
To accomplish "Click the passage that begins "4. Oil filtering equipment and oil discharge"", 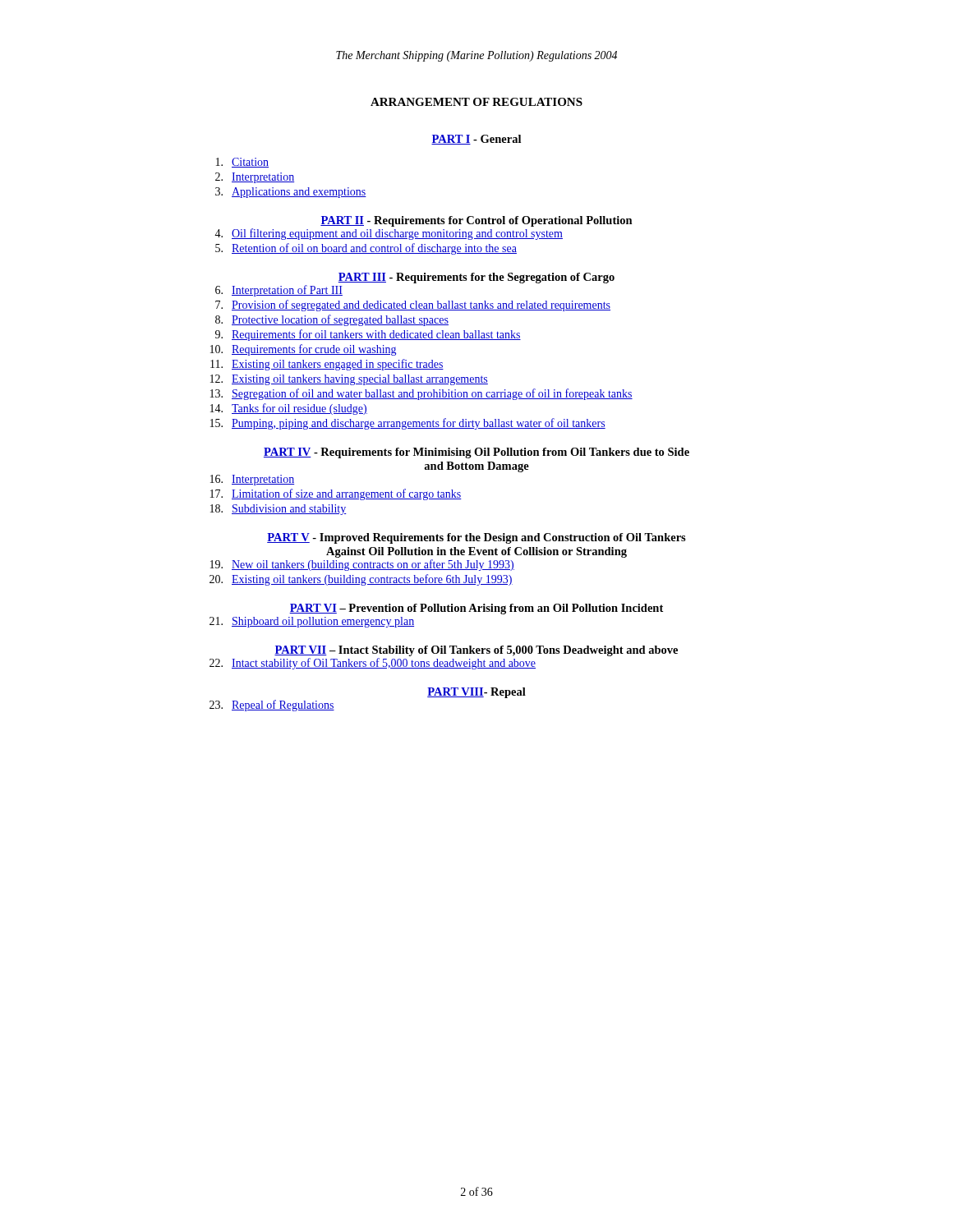I will pos(380,234).
